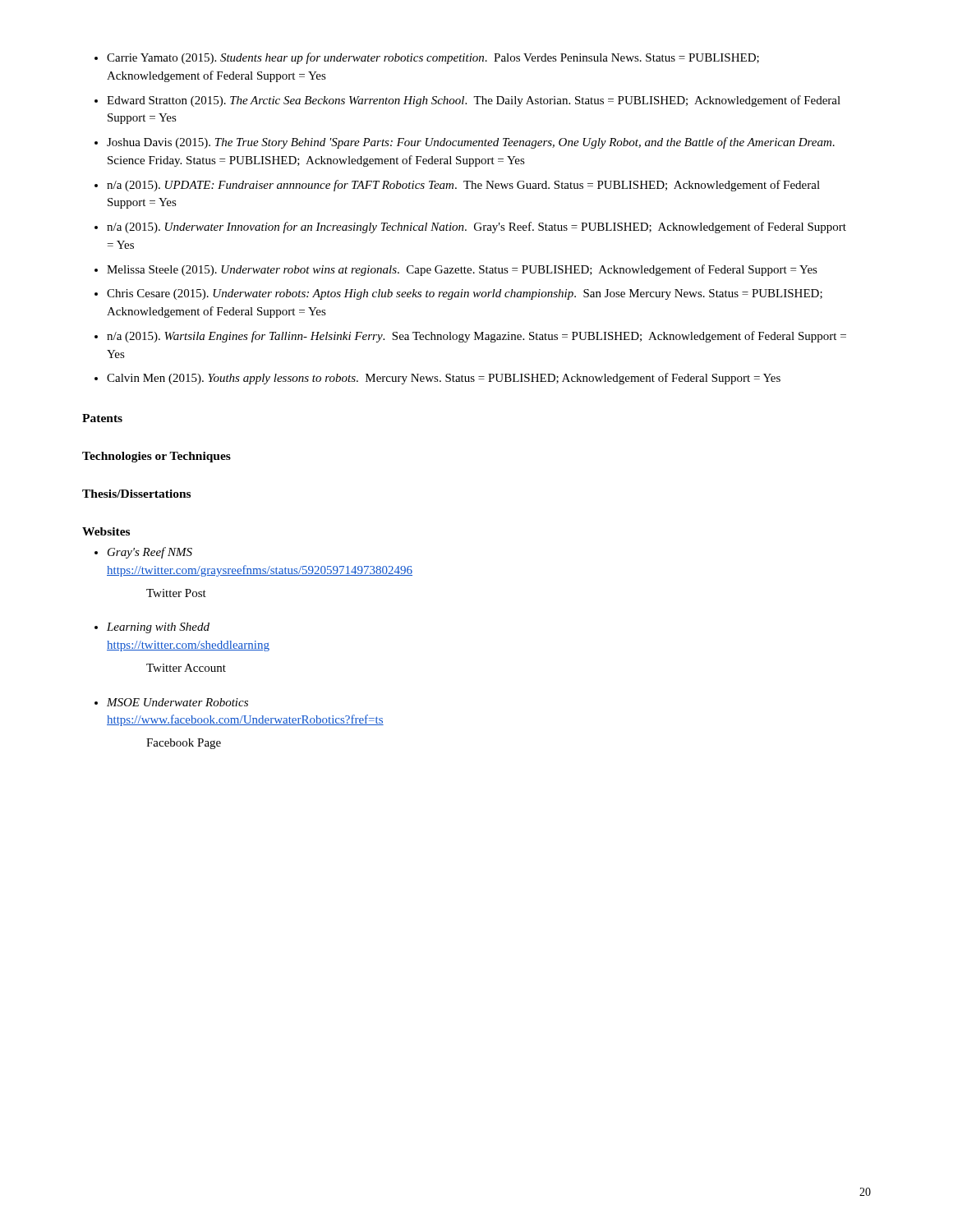
Task: Locate the element starting "n/a (2015). Wartsila Engines for Tallinn- Helsinki"
Action: tap(481, 345)
